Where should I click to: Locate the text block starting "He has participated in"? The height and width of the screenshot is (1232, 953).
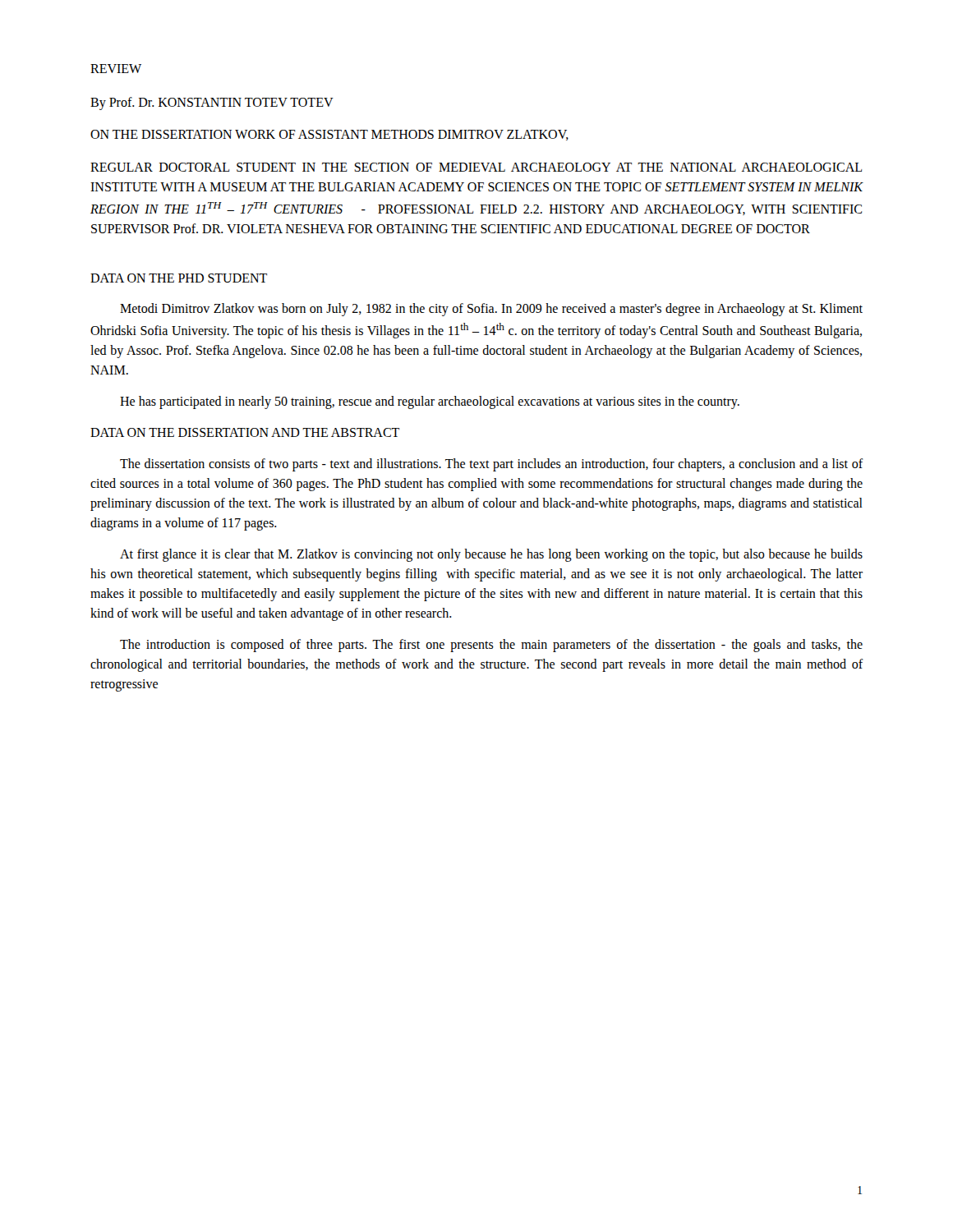coord(430,402)
